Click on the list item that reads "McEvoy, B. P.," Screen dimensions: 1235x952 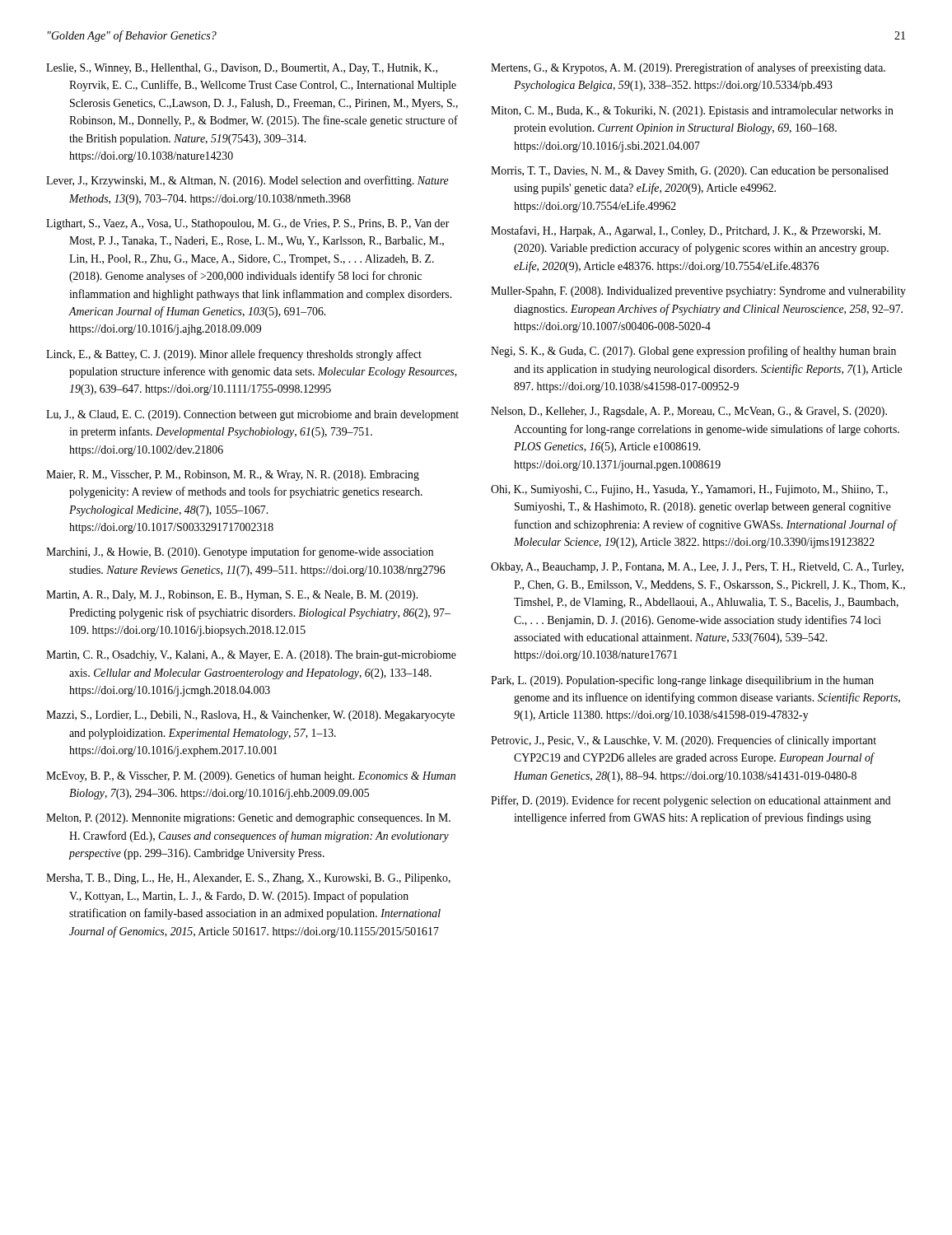[x=251, y=784]
